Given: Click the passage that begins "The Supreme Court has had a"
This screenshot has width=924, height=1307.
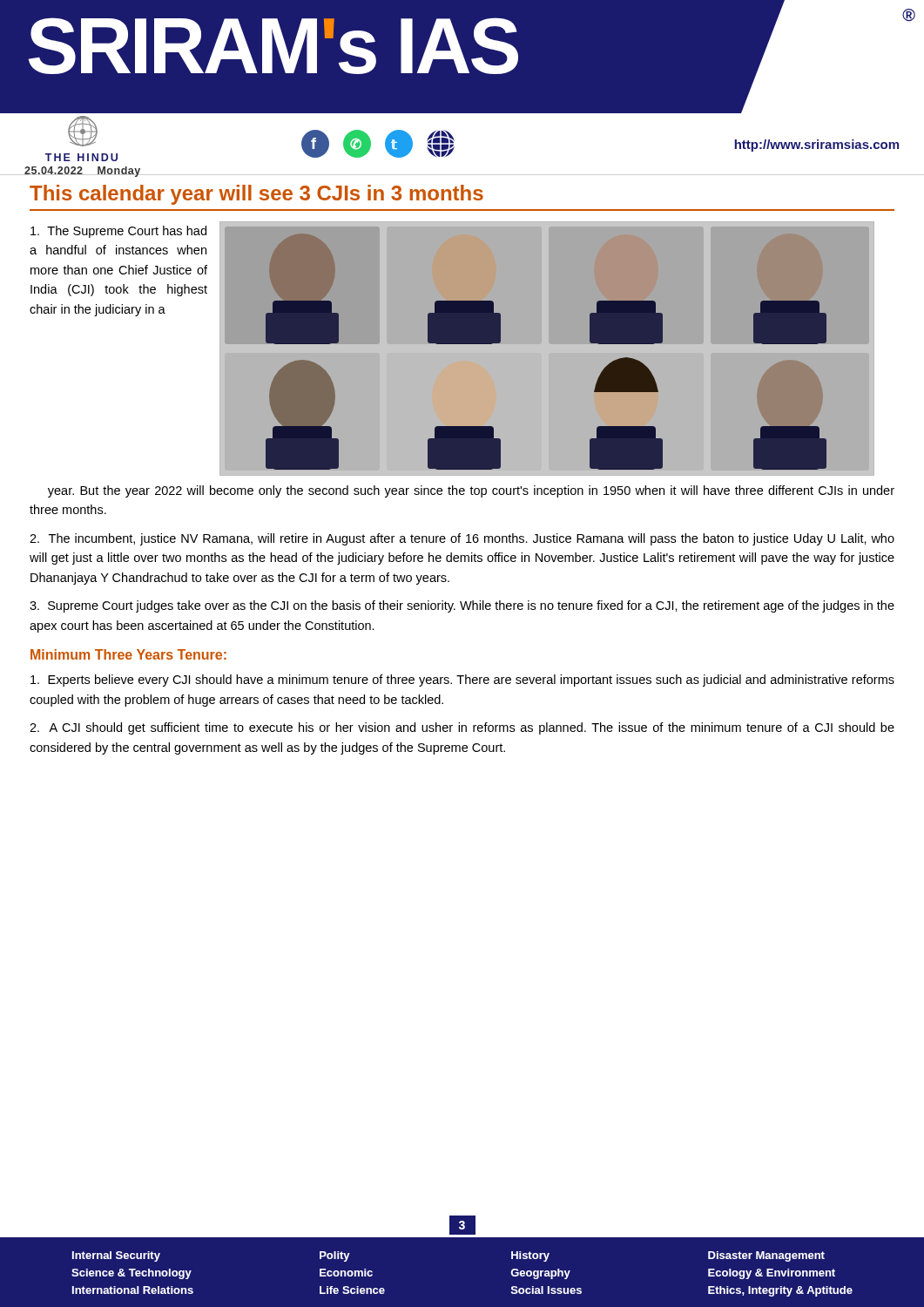Looking at the screenshot, I should point(118,270).
